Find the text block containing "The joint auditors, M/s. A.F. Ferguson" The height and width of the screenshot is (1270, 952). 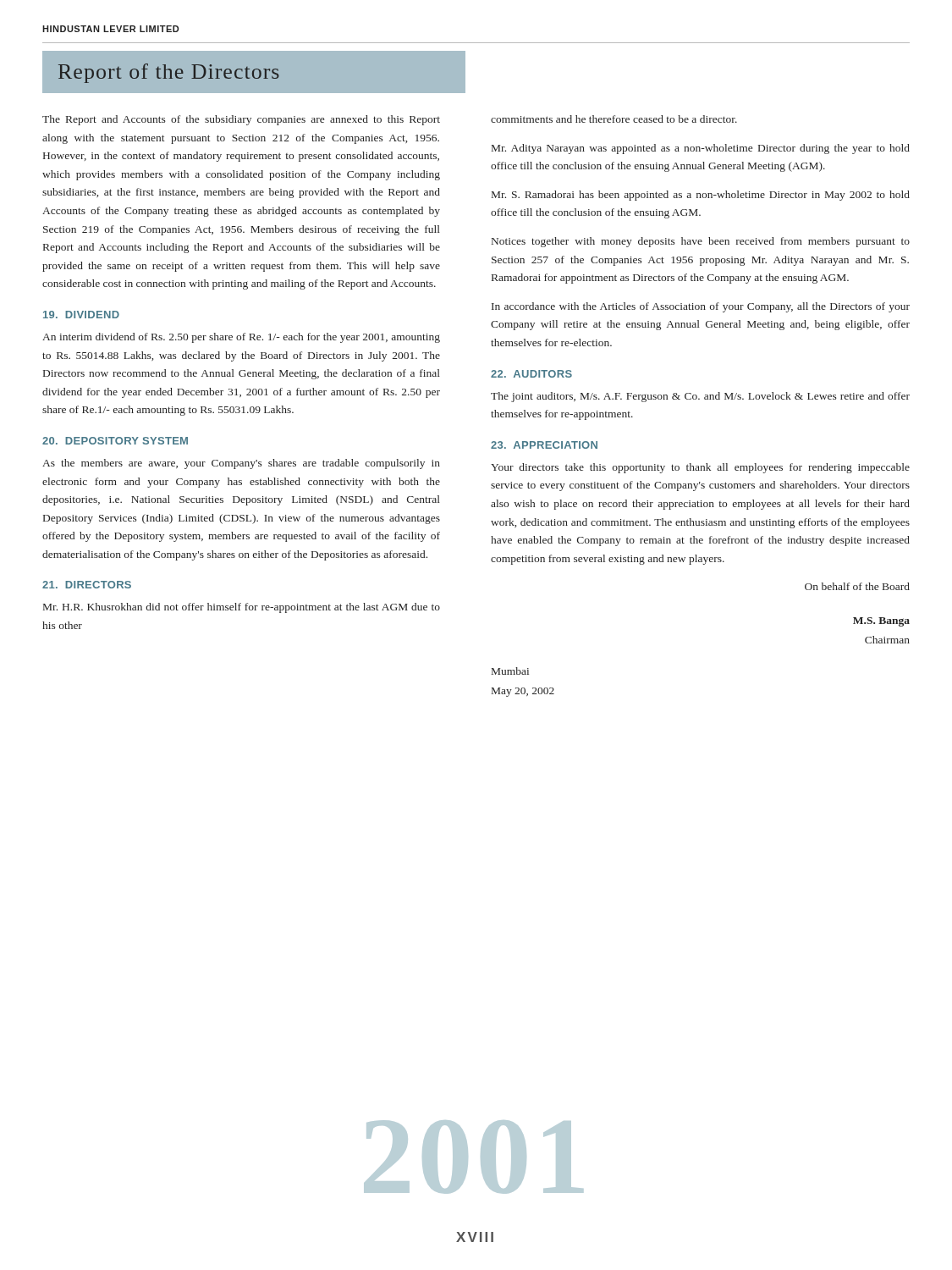[700, 405]
